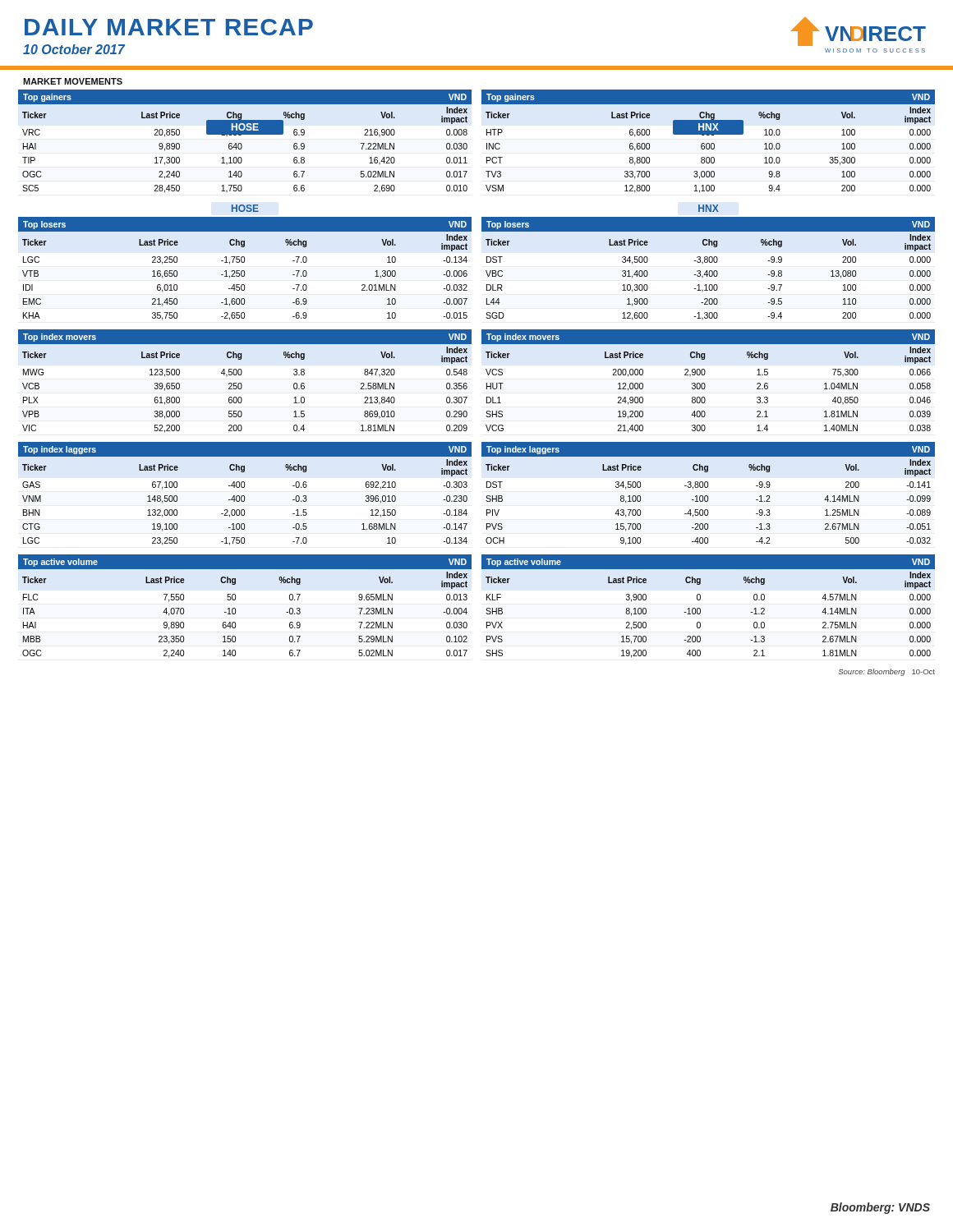Click on the region starting "10 October 2017"
Screen dimensions: 1232x953
tap(74, 50)
